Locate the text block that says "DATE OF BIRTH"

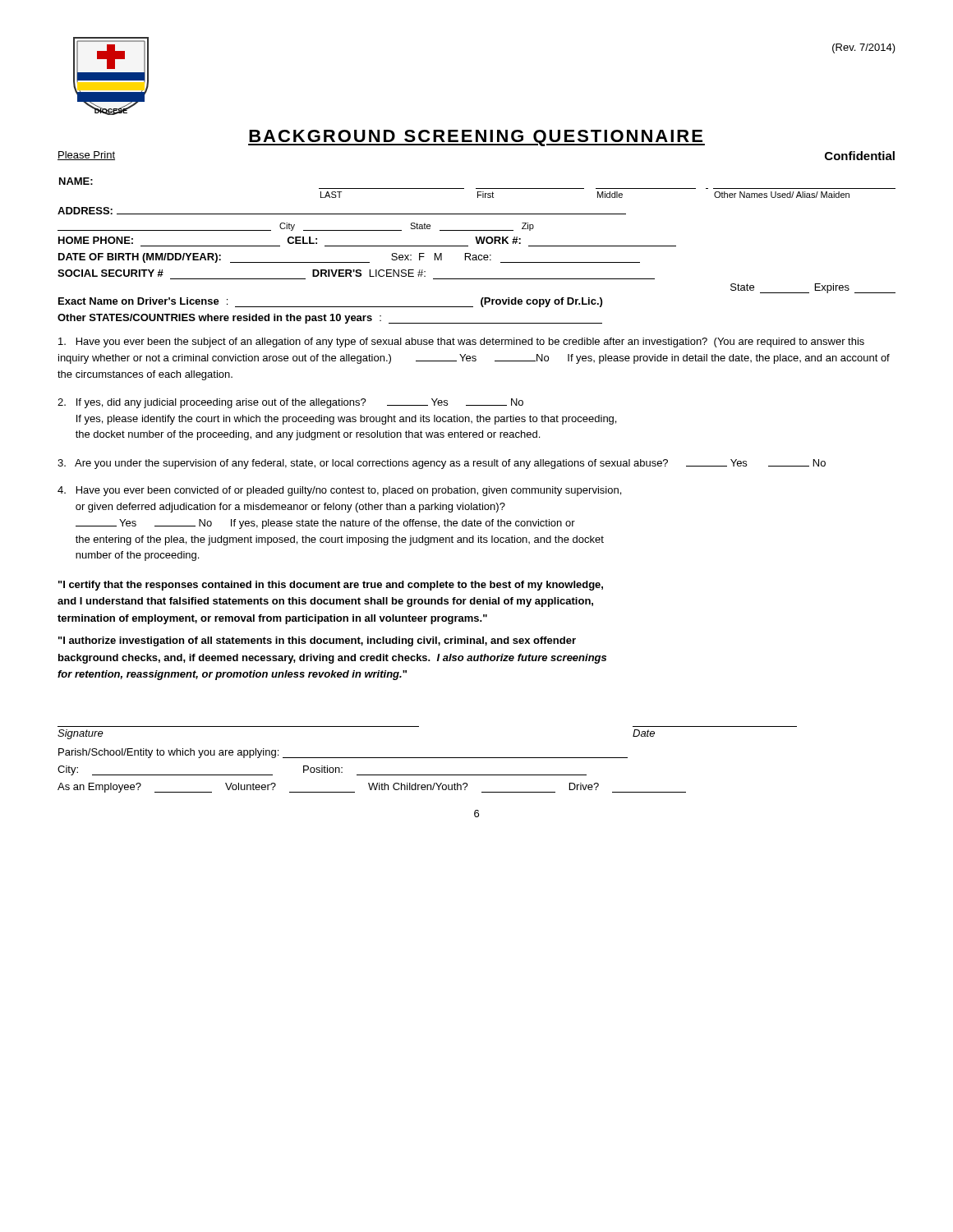[349, 256]
